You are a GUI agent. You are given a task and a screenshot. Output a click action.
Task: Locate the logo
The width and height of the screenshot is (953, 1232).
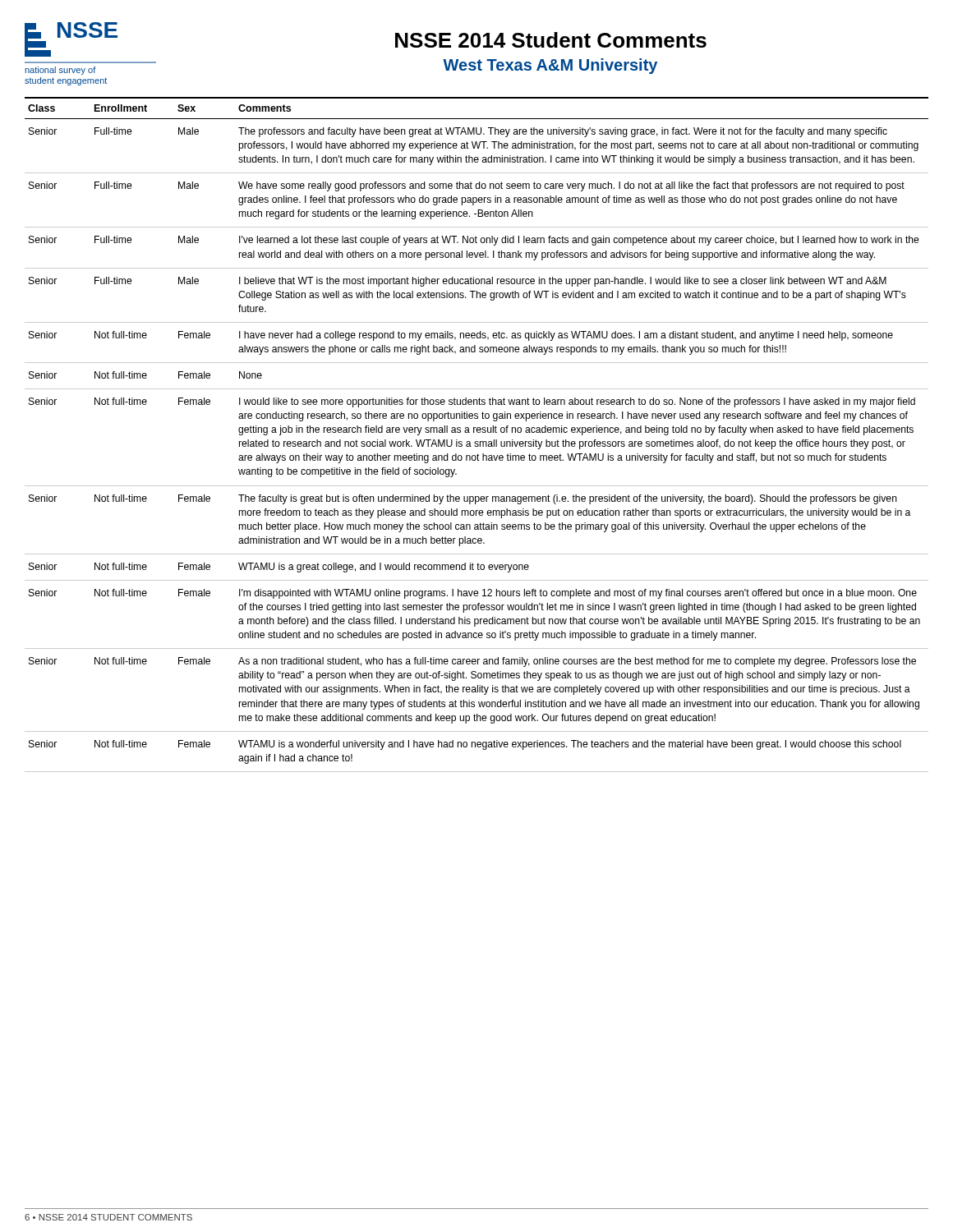(x=99, y=52)
